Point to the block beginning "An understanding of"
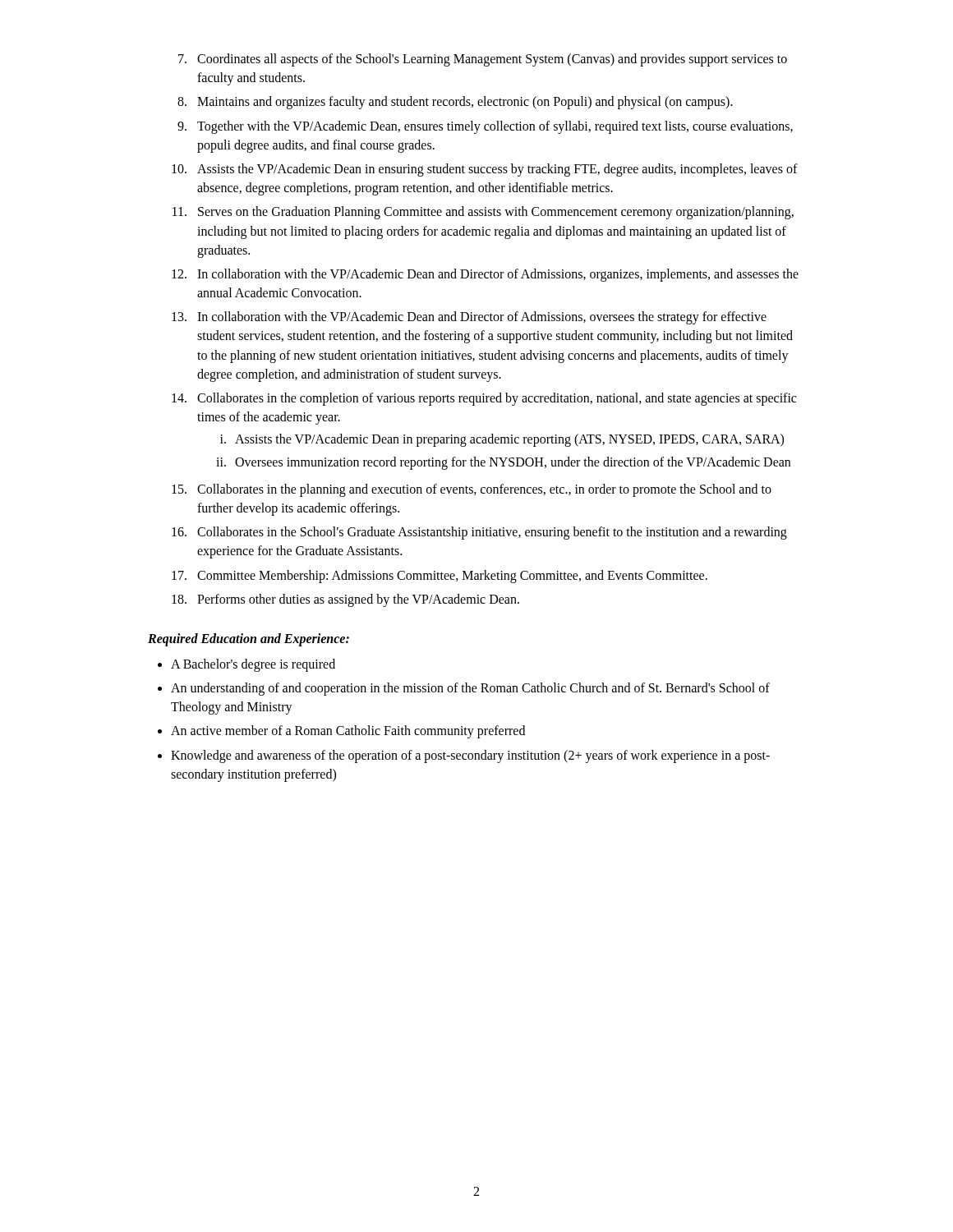Screen dimensions: 1232x953 pyautogui.click(x=470, y=697)
